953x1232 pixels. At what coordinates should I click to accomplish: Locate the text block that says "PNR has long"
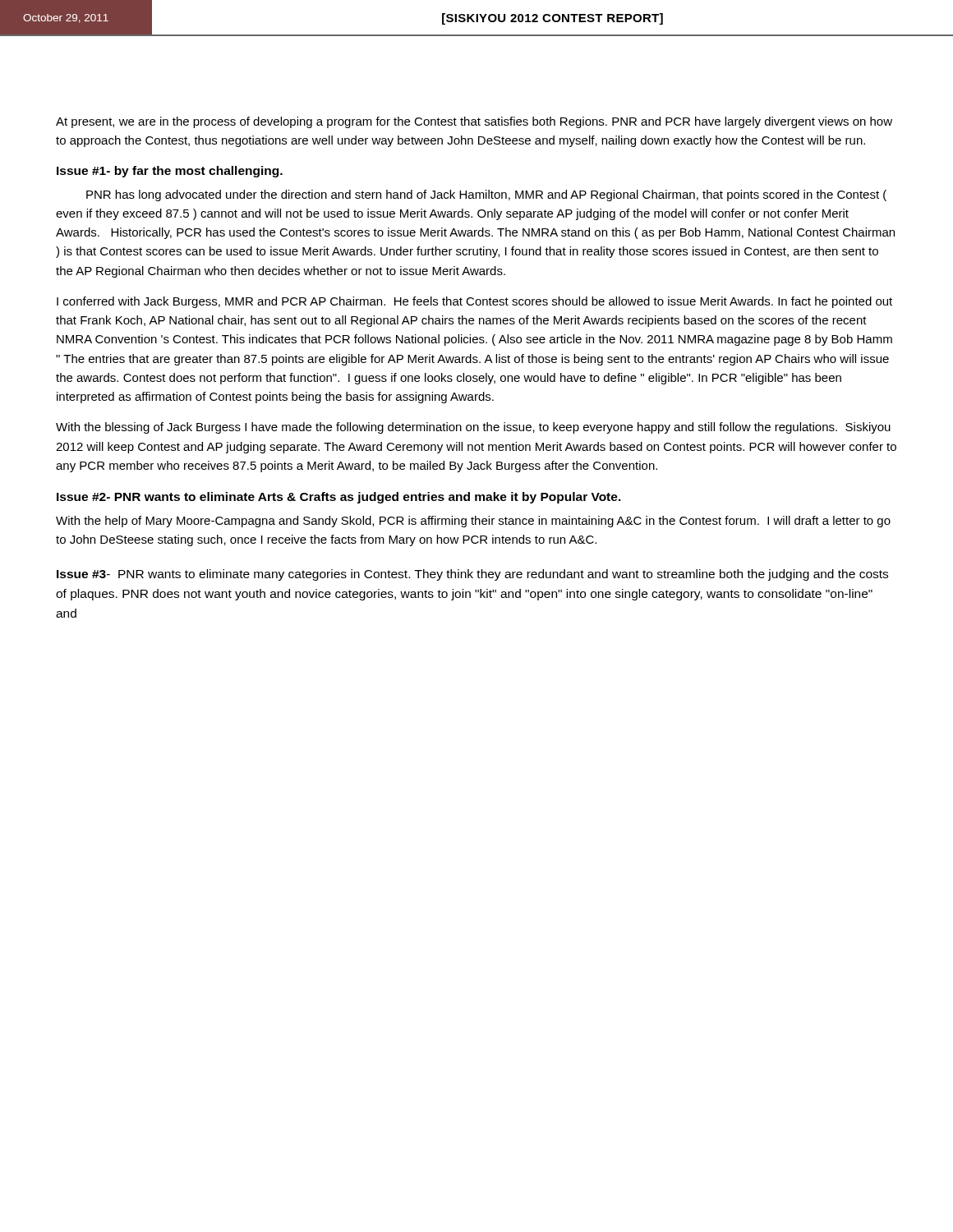[476, 232]
